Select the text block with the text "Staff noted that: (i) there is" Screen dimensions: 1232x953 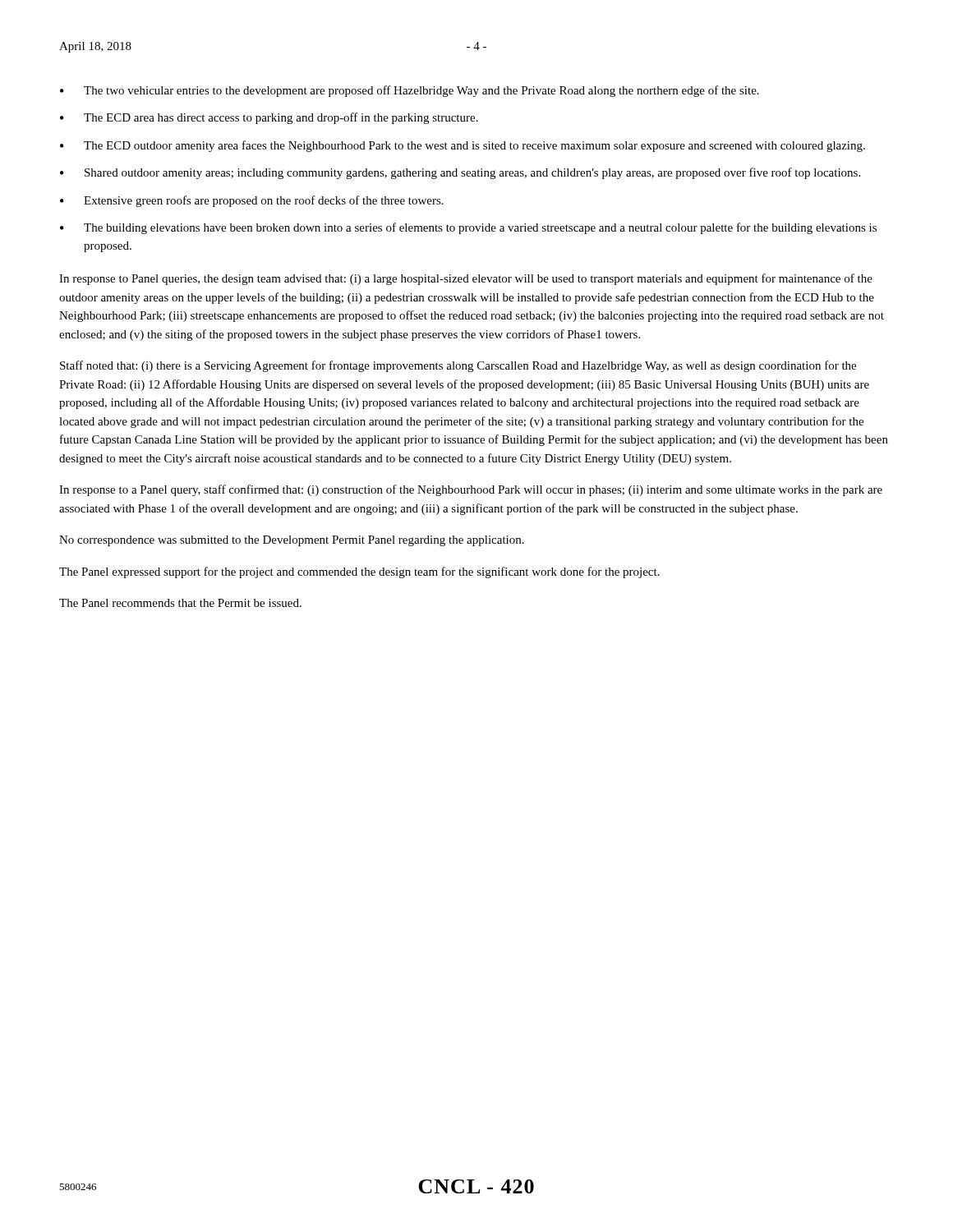click(474, 412)
